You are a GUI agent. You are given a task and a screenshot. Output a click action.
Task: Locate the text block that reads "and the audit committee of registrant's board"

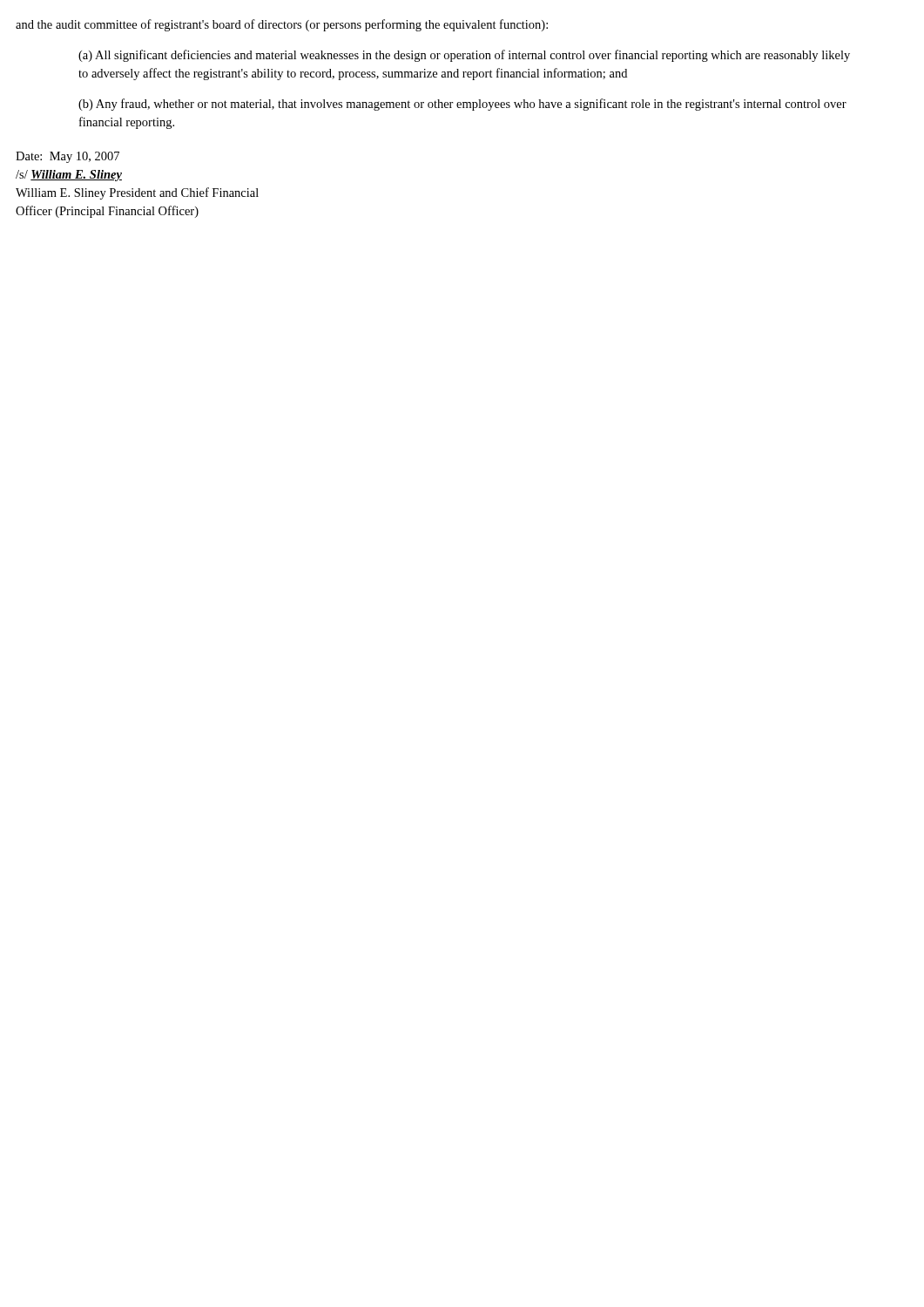pyautogui.click(x=282, y=24)
